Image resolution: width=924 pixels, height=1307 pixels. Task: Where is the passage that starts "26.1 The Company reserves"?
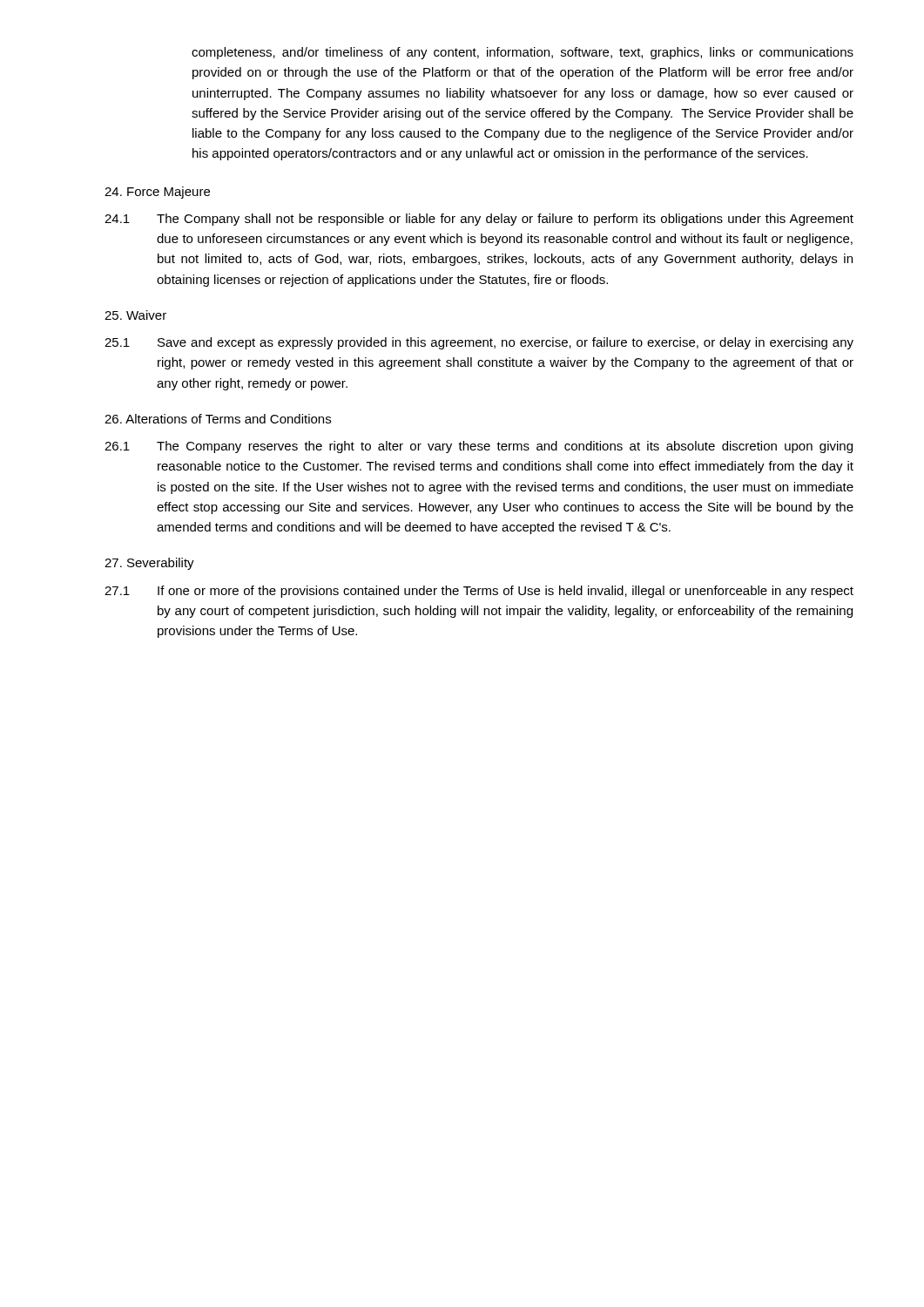(x=479, y=486)
